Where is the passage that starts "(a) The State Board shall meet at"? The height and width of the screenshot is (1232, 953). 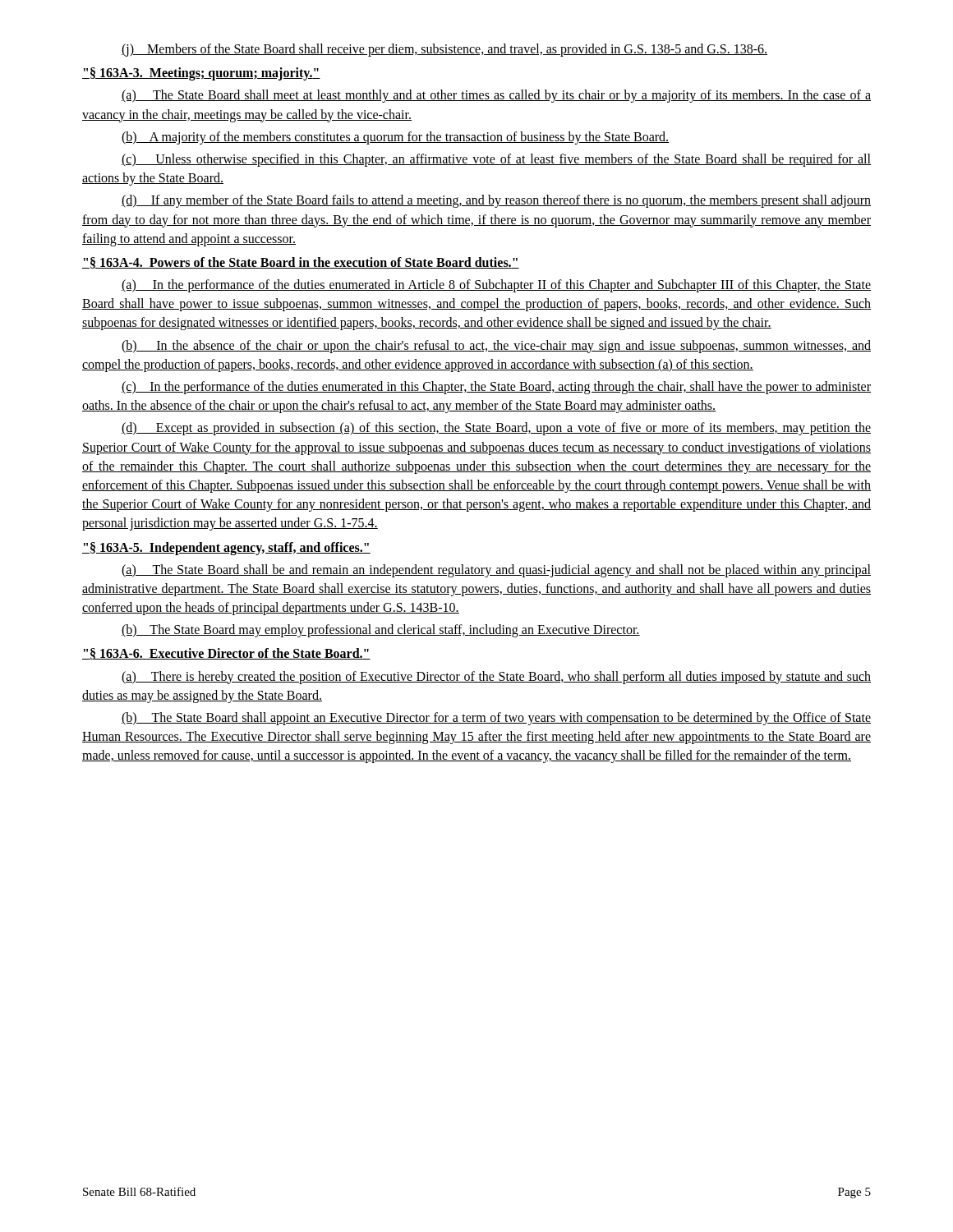pos(476,105)
